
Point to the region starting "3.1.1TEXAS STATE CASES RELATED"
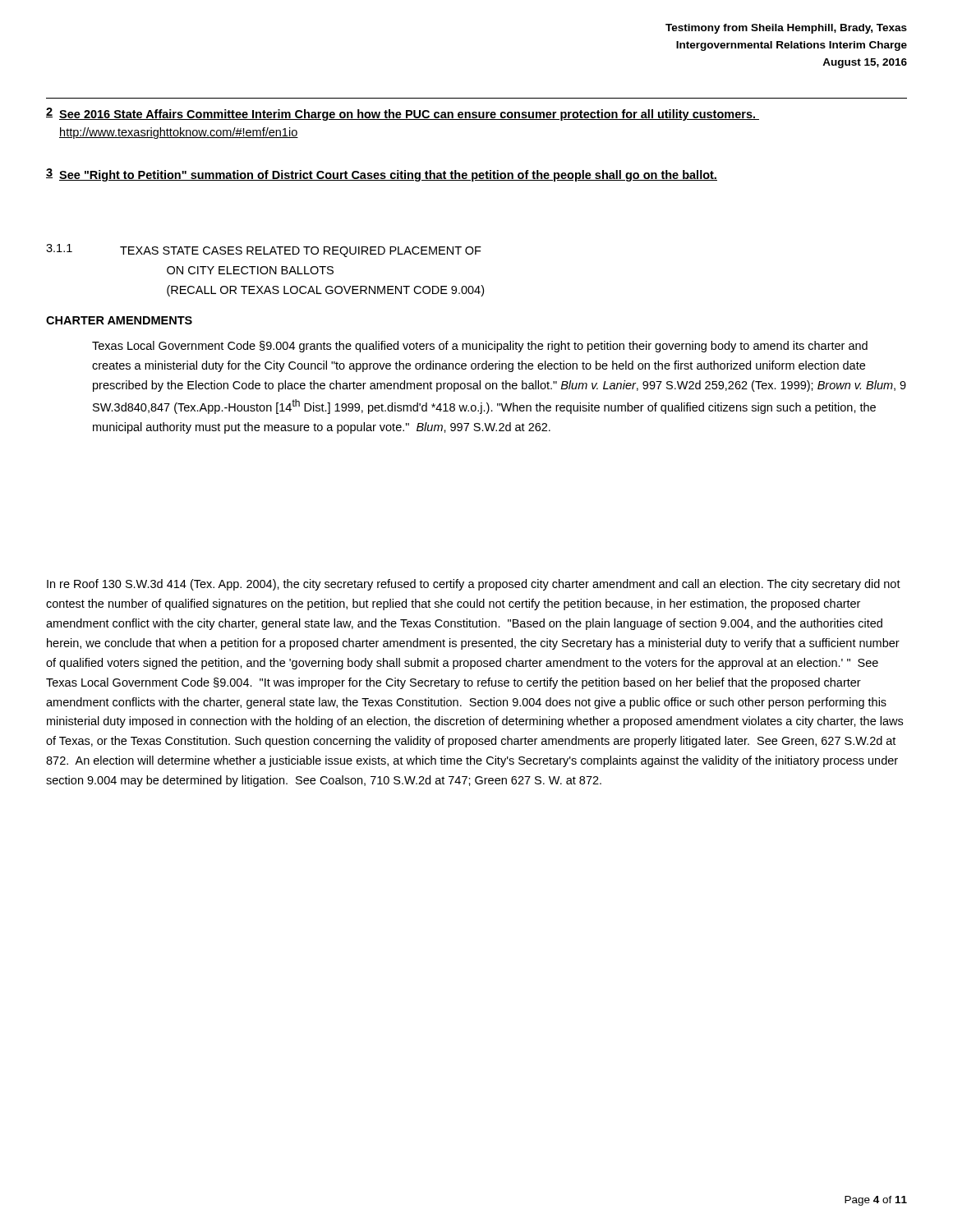pos(265,271)
